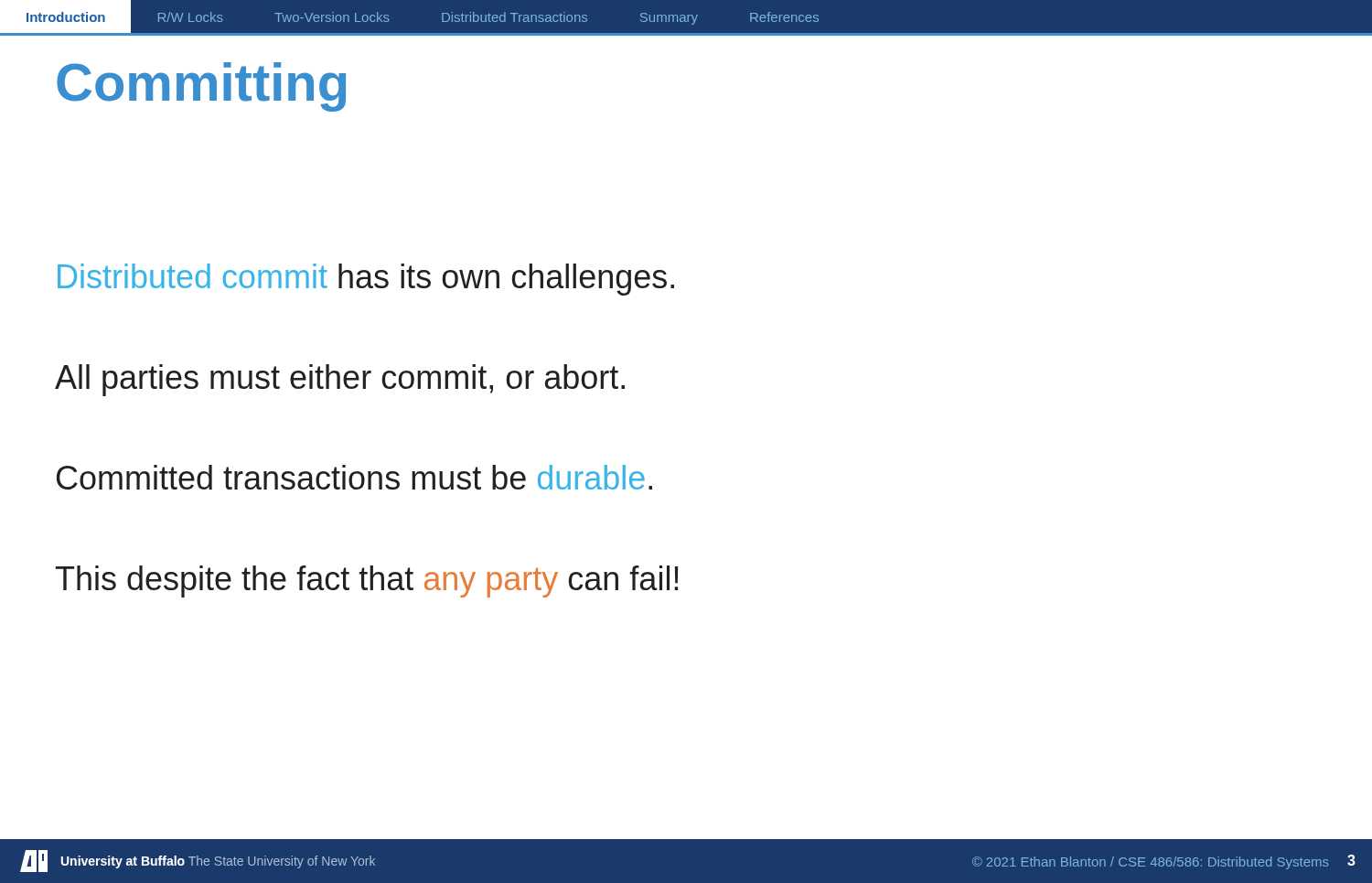1372x883 pixels.
Task: Locate the text block starting "Distributed commit has"
Action: (x=366, y=277)
